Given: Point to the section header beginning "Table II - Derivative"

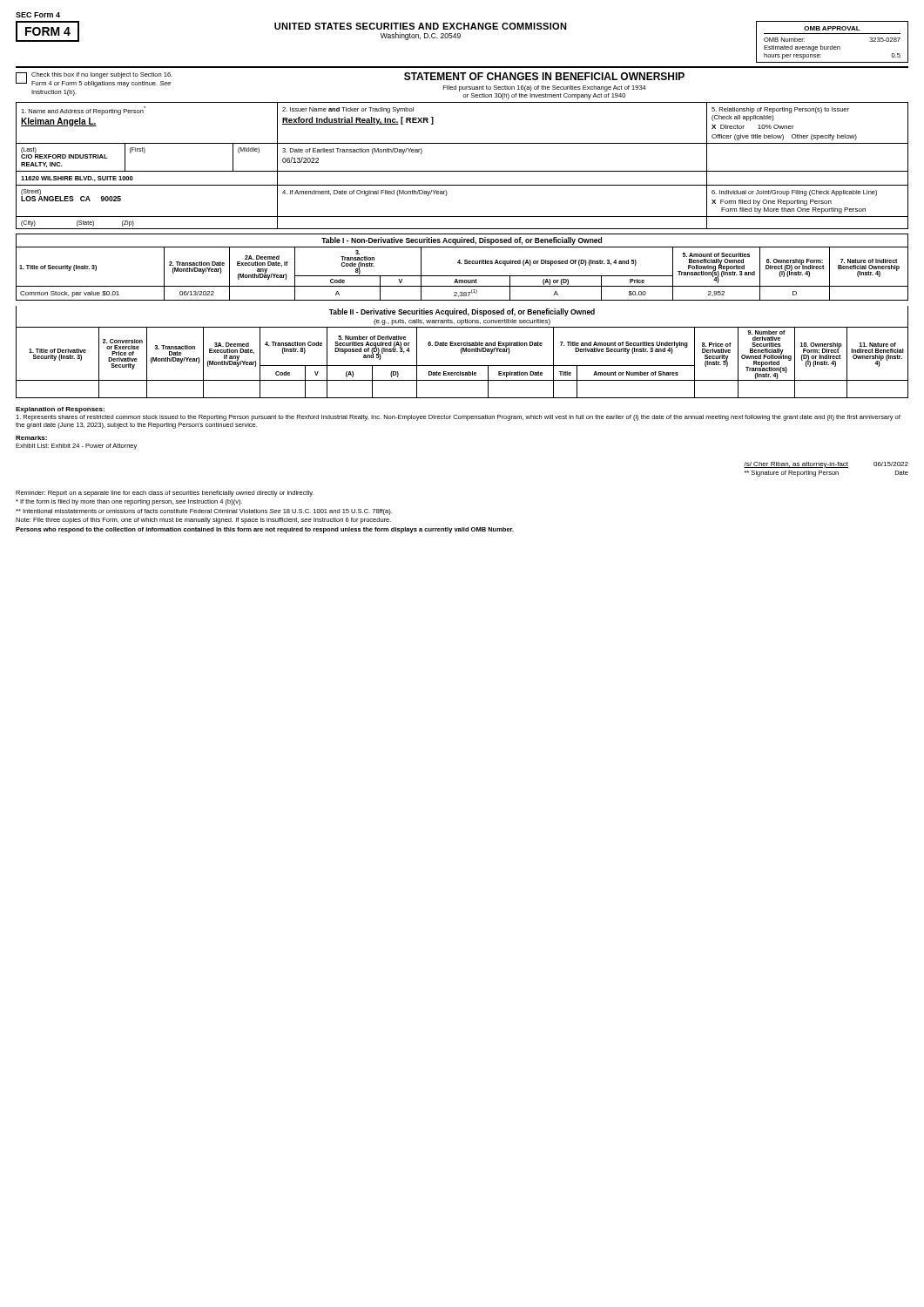Looking at the screenshot, I should (x=462, y=316).
